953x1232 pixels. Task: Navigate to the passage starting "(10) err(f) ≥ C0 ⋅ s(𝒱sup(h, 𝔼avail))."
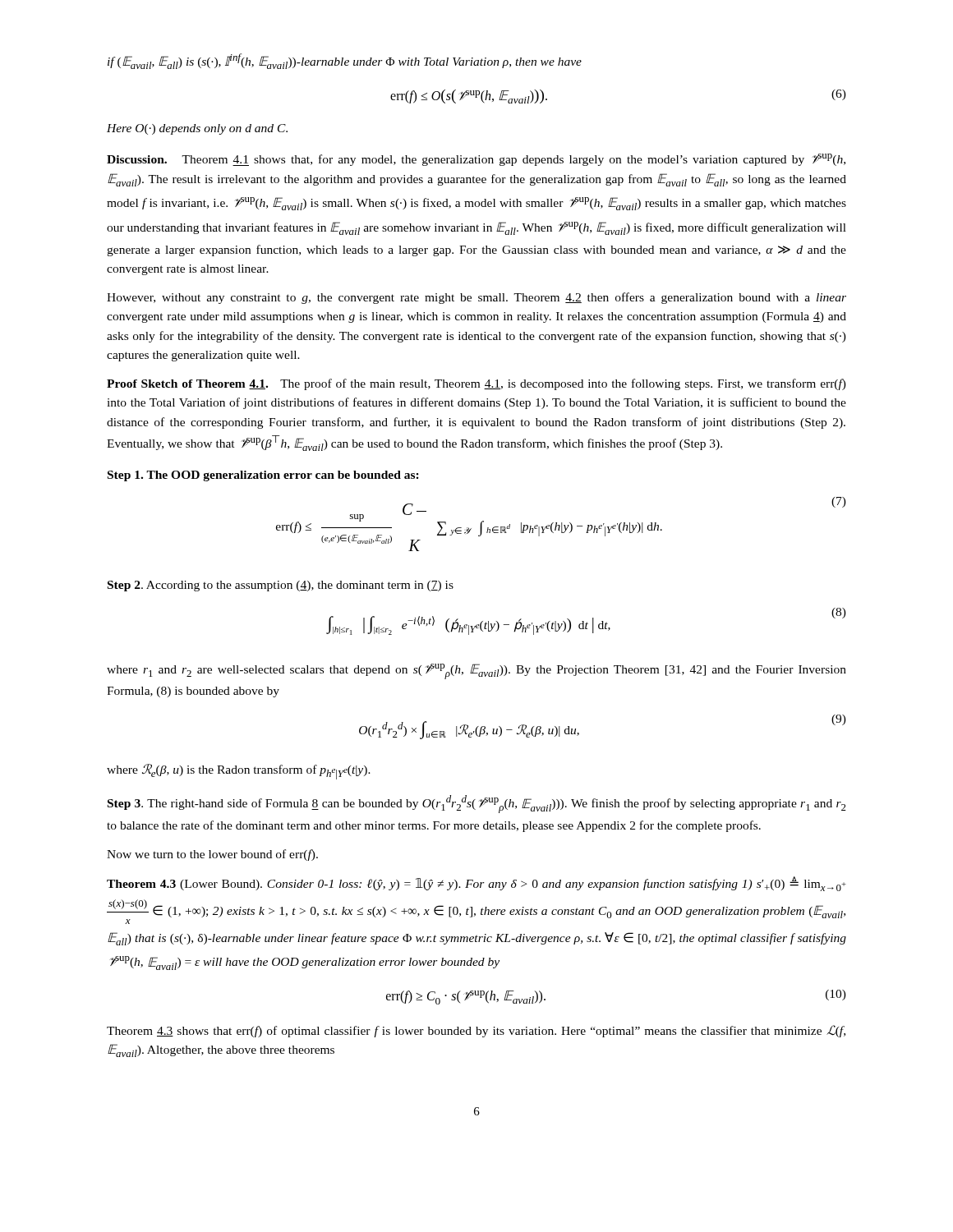tap(476, 997)
